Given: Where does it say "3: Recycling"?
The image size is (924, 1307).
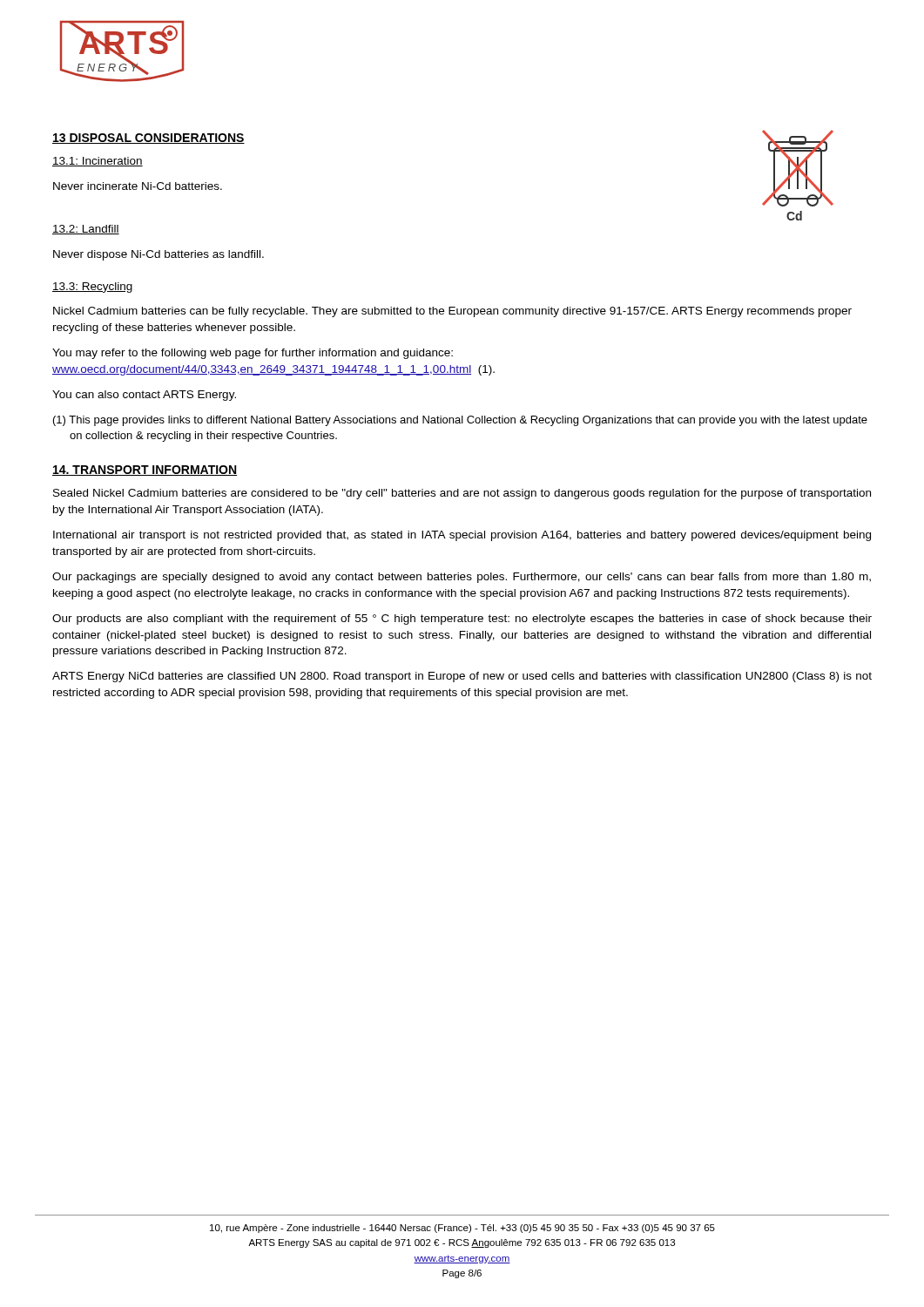Looking at the screenshot, I should [x=92, y=286].
